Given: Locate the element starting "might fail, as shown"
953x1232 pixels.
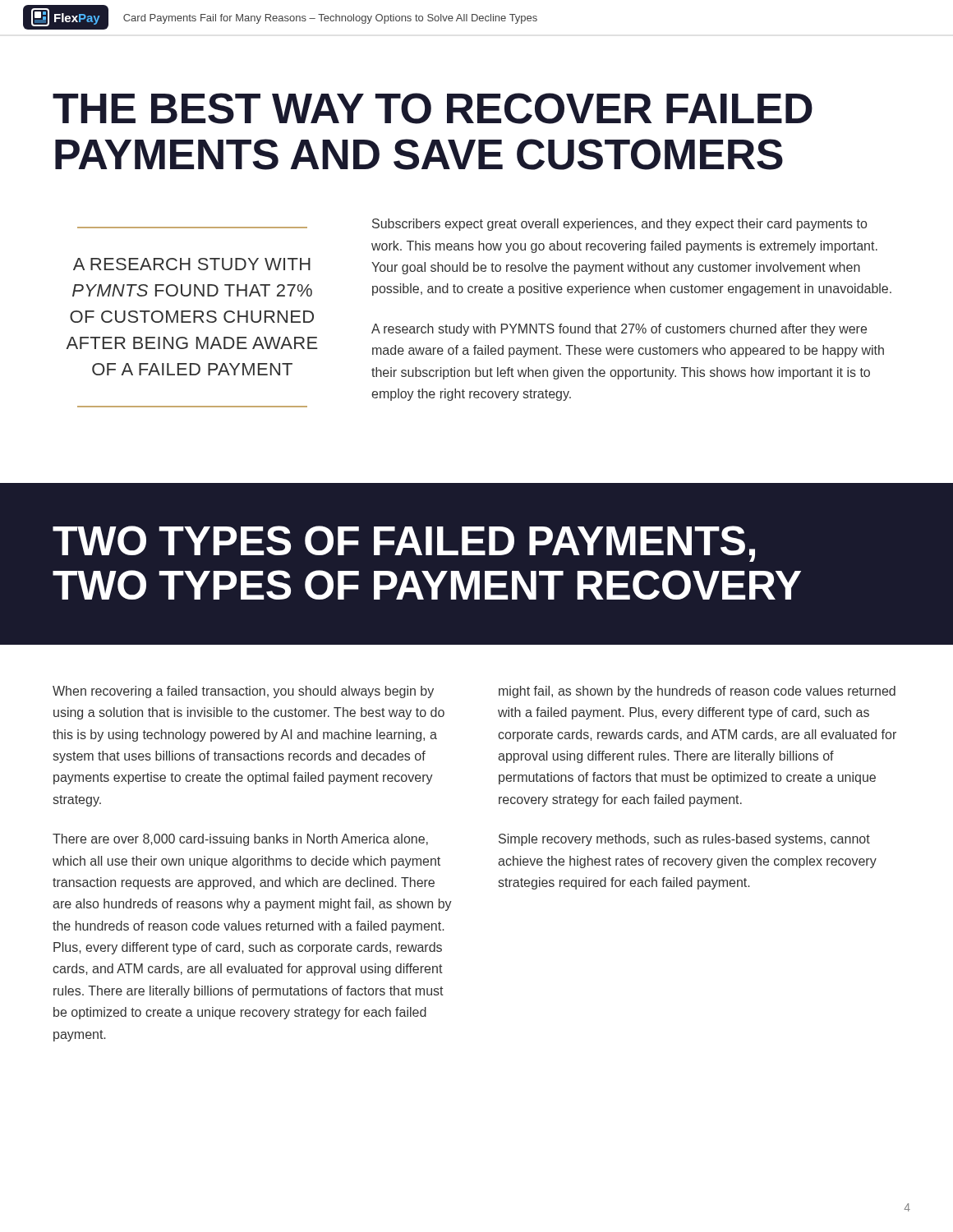Looking at the screenshot, I should (697, 745).
